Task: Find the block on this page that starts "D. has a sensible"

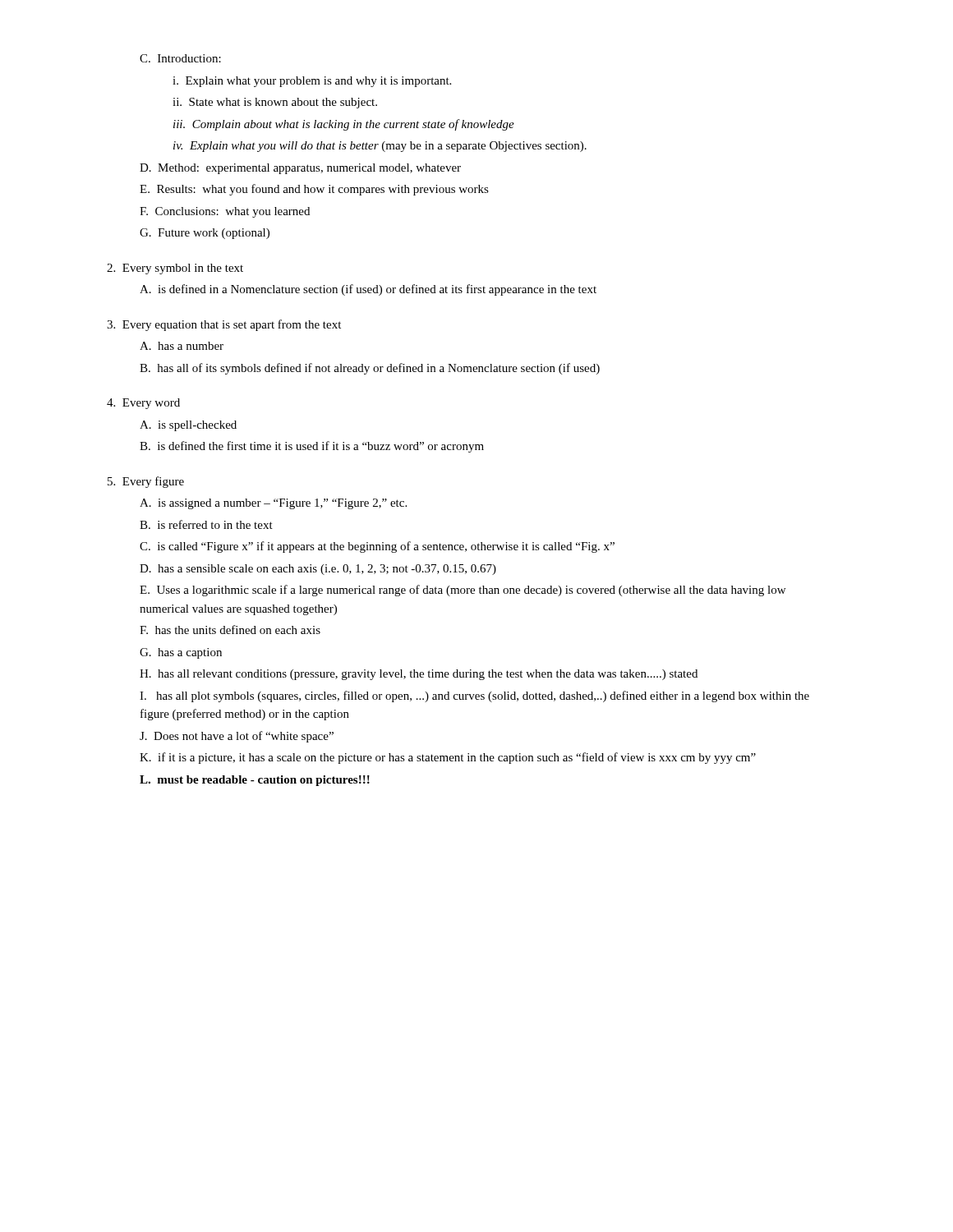Action: (x=318, y=568)
